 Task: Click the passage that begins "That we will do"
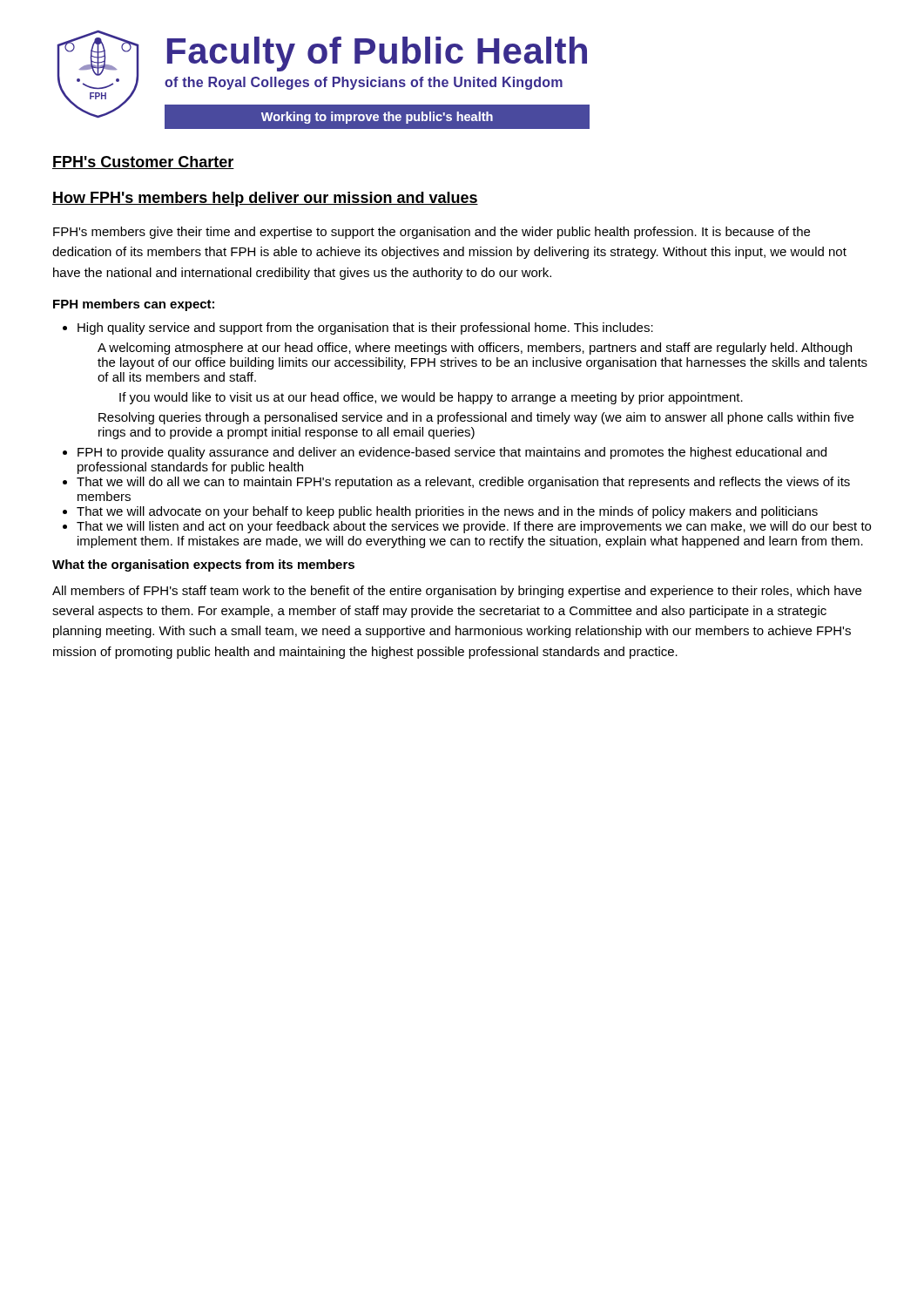[474, 489]
